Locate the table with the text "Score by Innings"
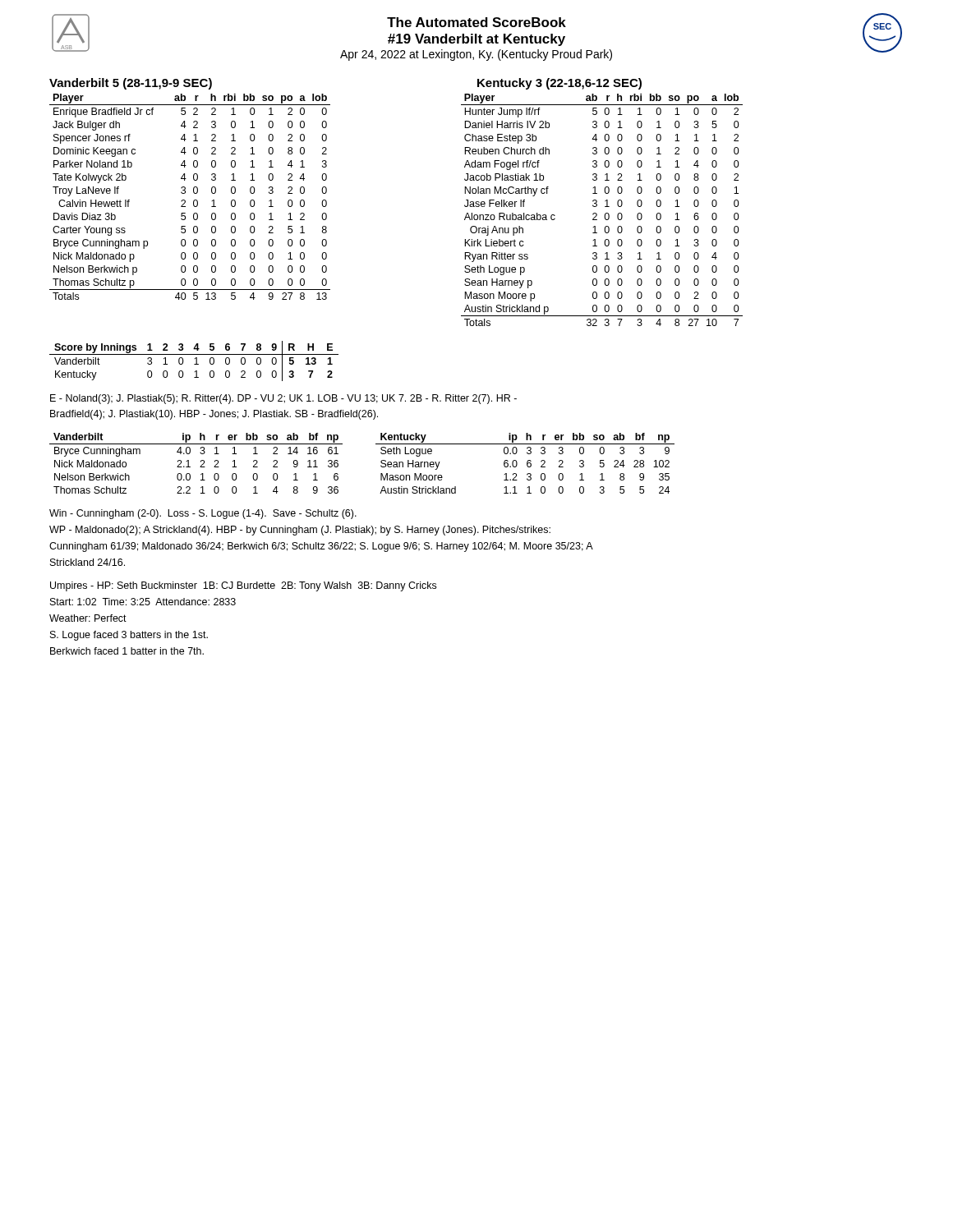The height and width of the screenshot is (1232, 953). pos(476,361)
